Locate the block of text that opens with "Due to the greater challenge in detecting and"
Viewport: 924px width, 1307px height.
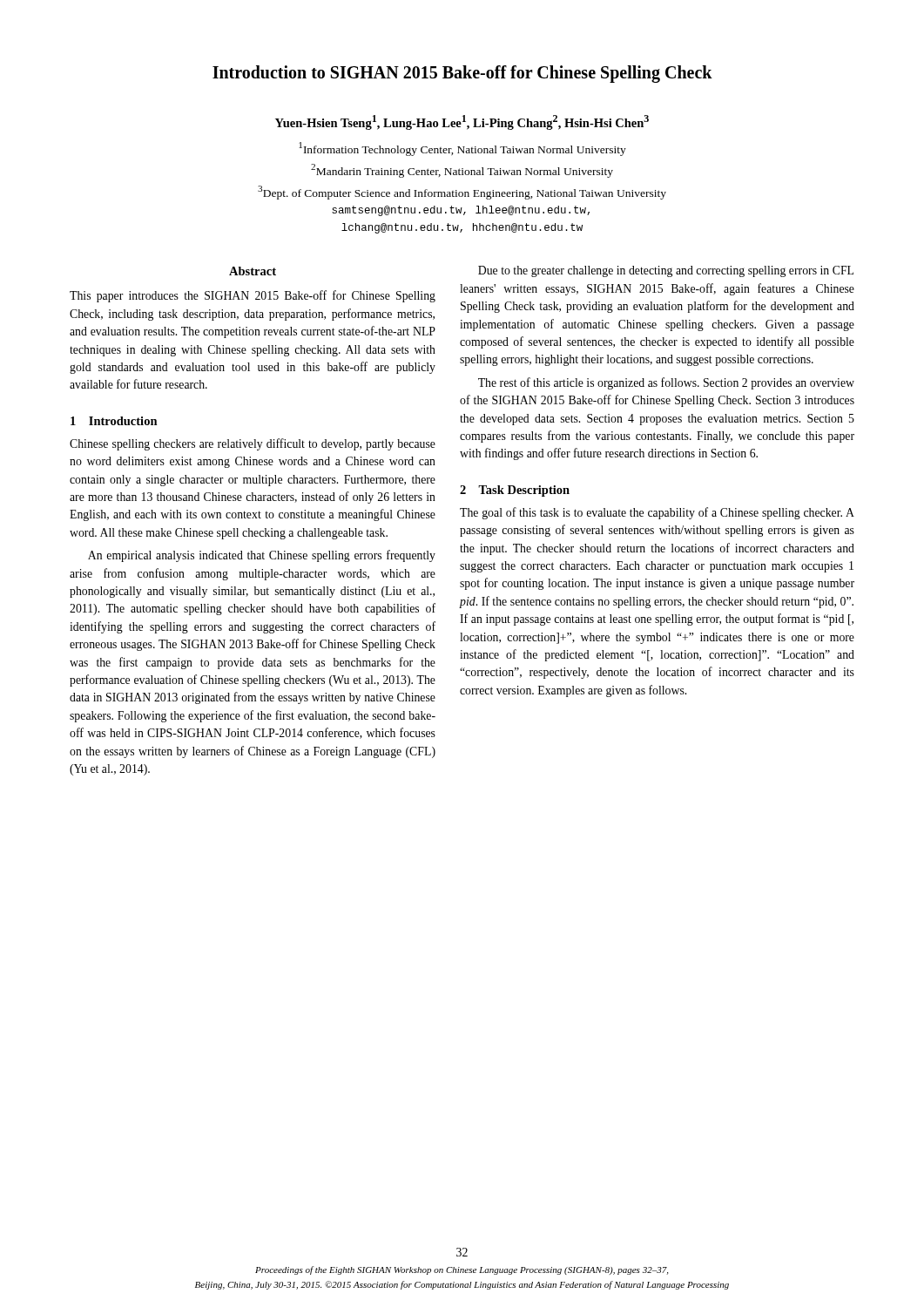657,363
